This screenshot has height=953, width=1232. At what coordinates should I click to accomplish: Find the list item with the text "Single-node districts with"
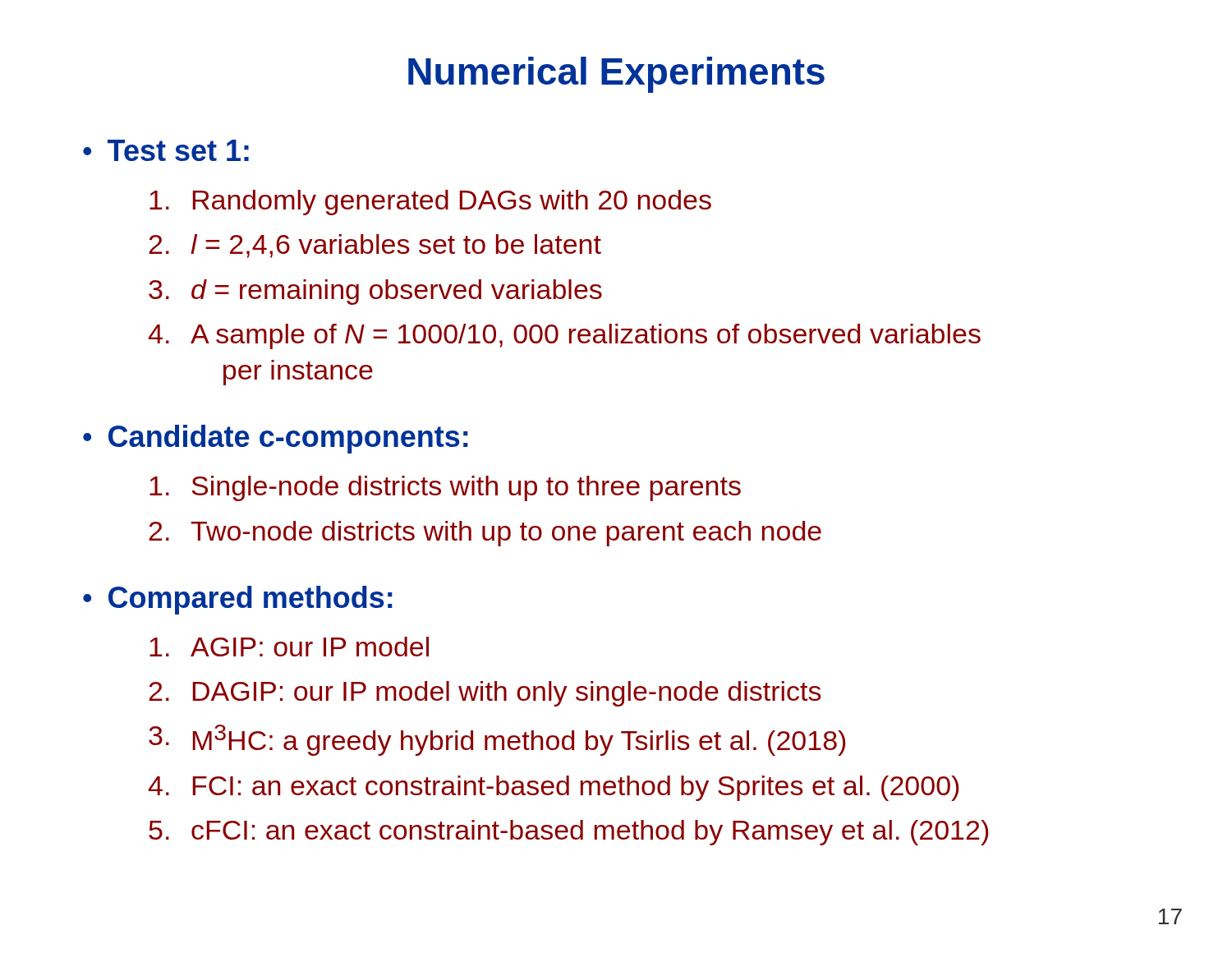[445, 486]
